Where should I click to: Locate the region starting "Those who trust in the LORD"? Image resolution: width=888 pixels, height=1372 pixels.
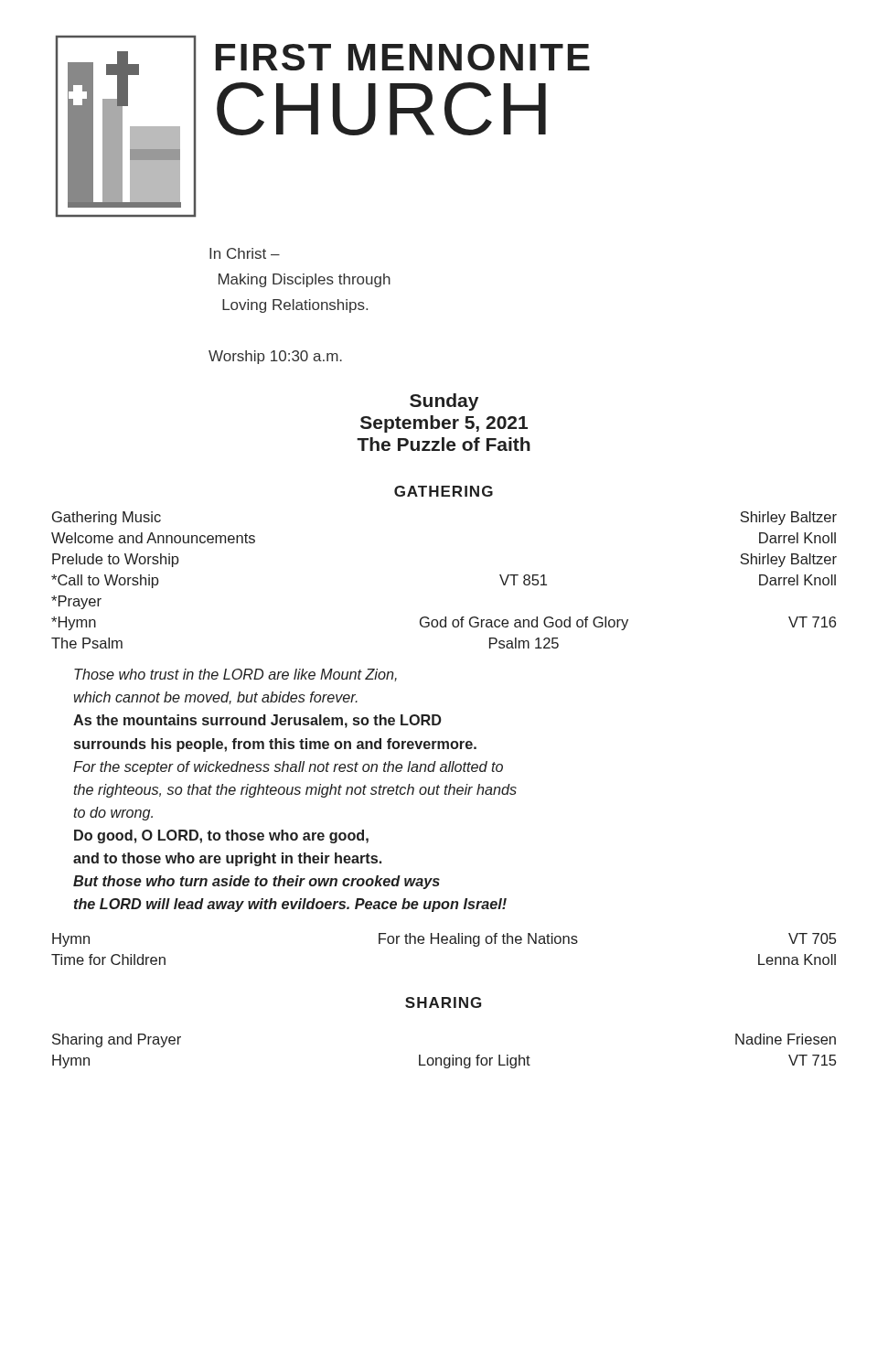[x=444, y=790]
